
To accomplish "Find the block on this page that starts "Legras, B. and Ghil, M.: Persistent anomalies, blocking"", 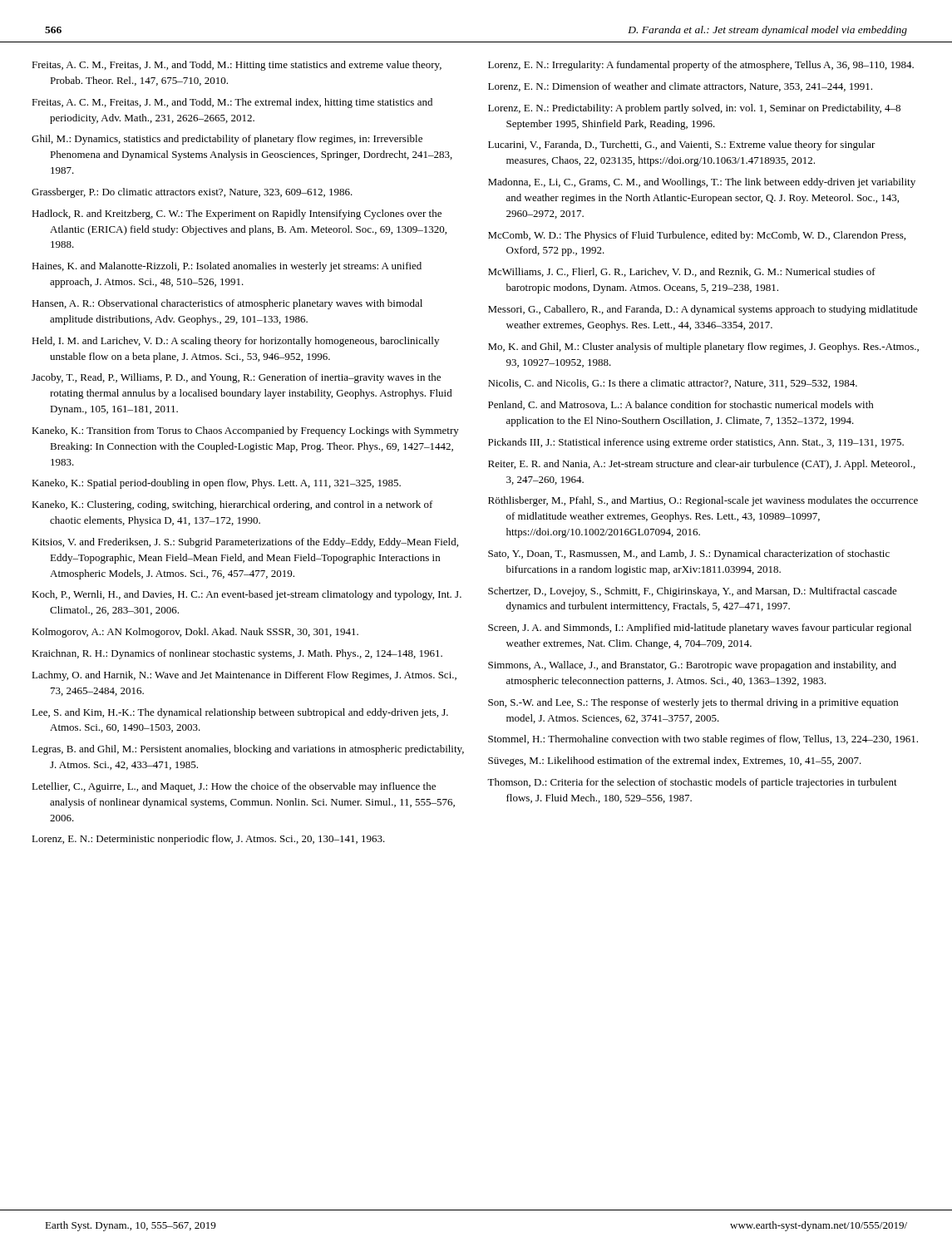I will pyautogui.click(x=248, y=757).
